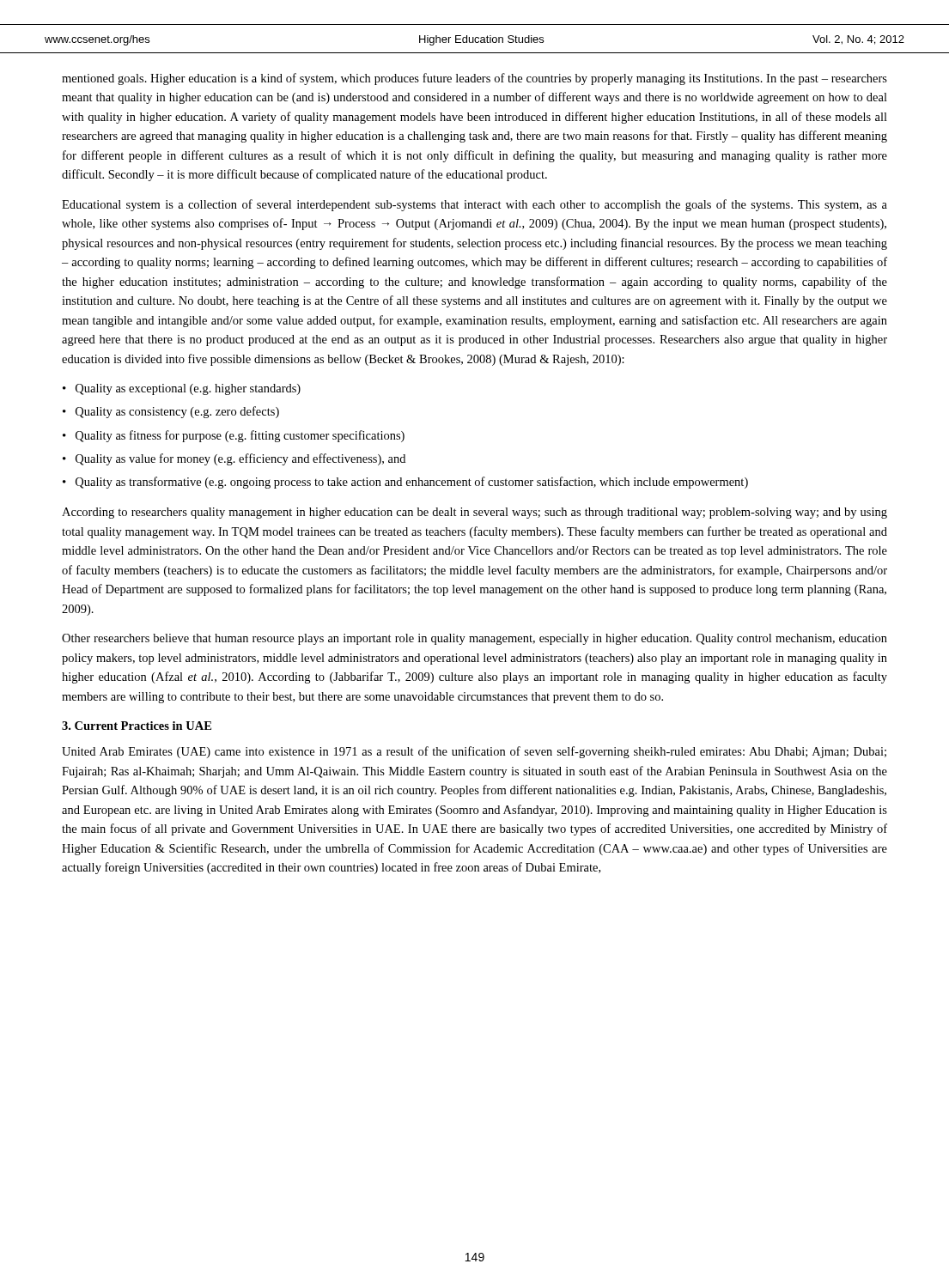Click the passage that begins "• Quality as transformative (e.g. ongoing process to"
949x1288 pixels.
pyautogui.click(x=474, y=482)
